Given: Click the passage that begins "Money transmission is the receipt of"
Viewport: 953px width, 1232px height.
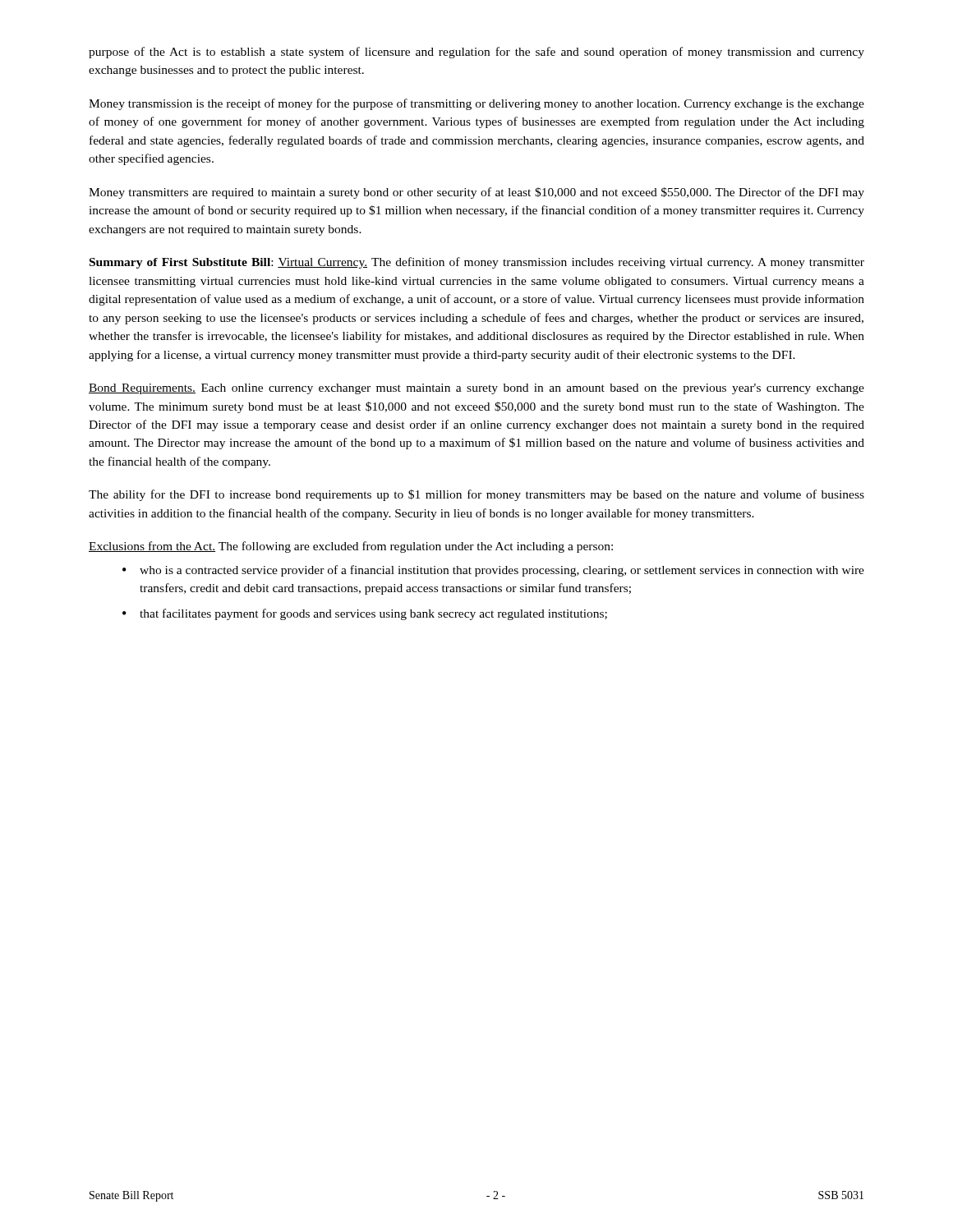Looking at the screenshot, I should tap(476, 131).
